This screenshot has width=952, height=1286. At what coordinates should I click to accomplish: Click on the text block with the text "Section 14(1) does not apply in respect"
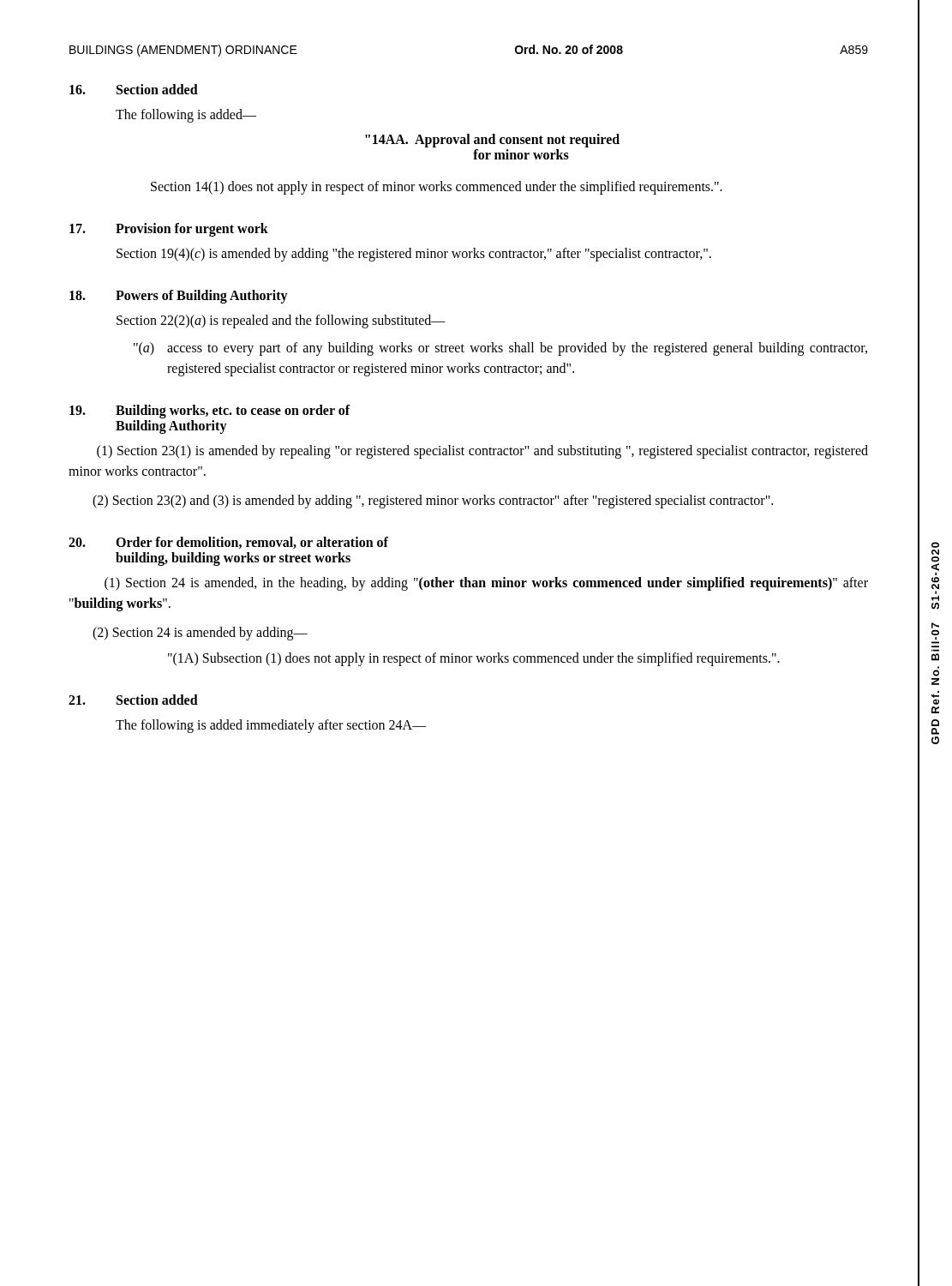[x=509, y=187]
